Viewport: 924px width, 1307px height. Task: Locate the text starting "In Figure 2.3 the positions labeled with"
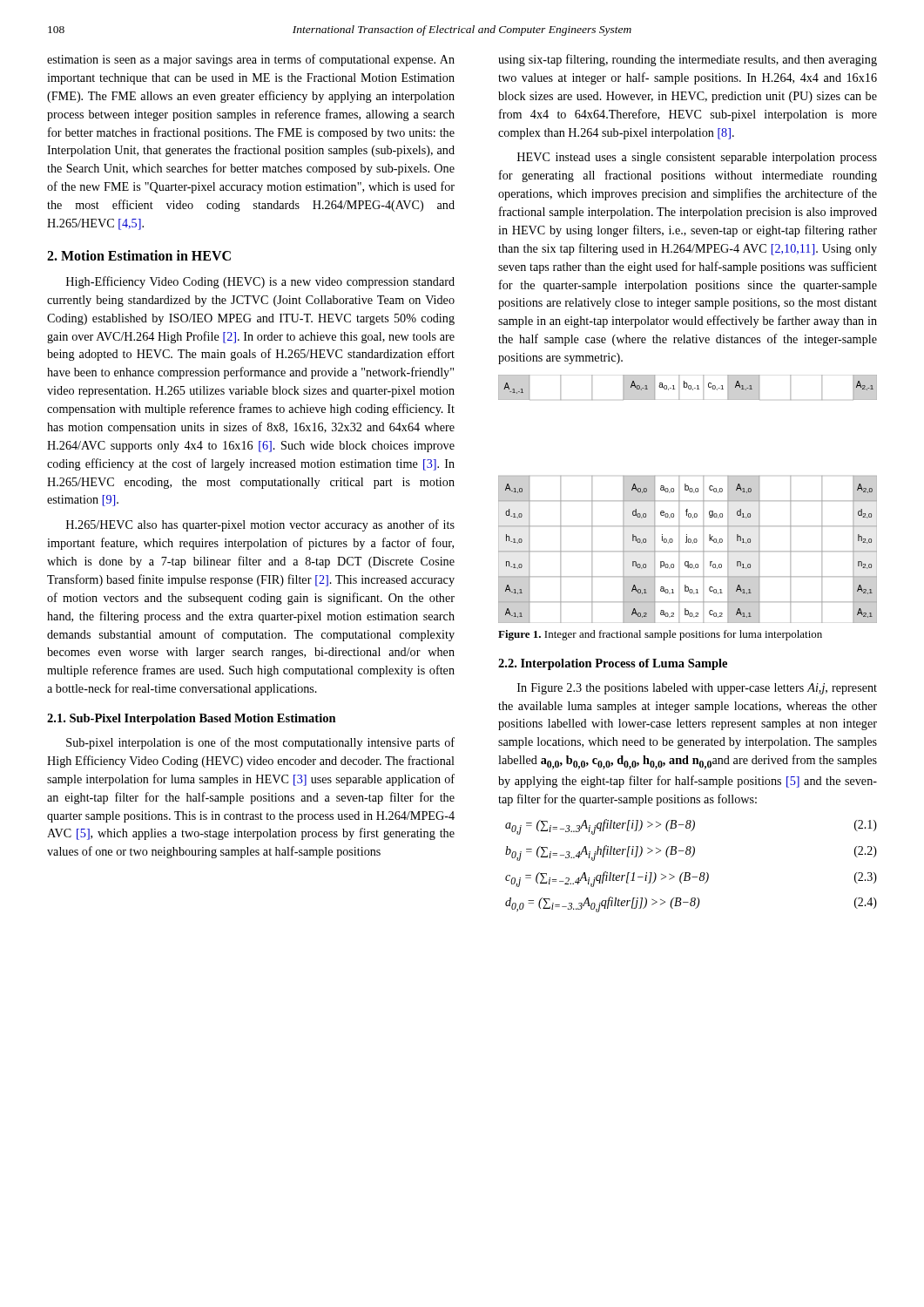coord(688,744)
